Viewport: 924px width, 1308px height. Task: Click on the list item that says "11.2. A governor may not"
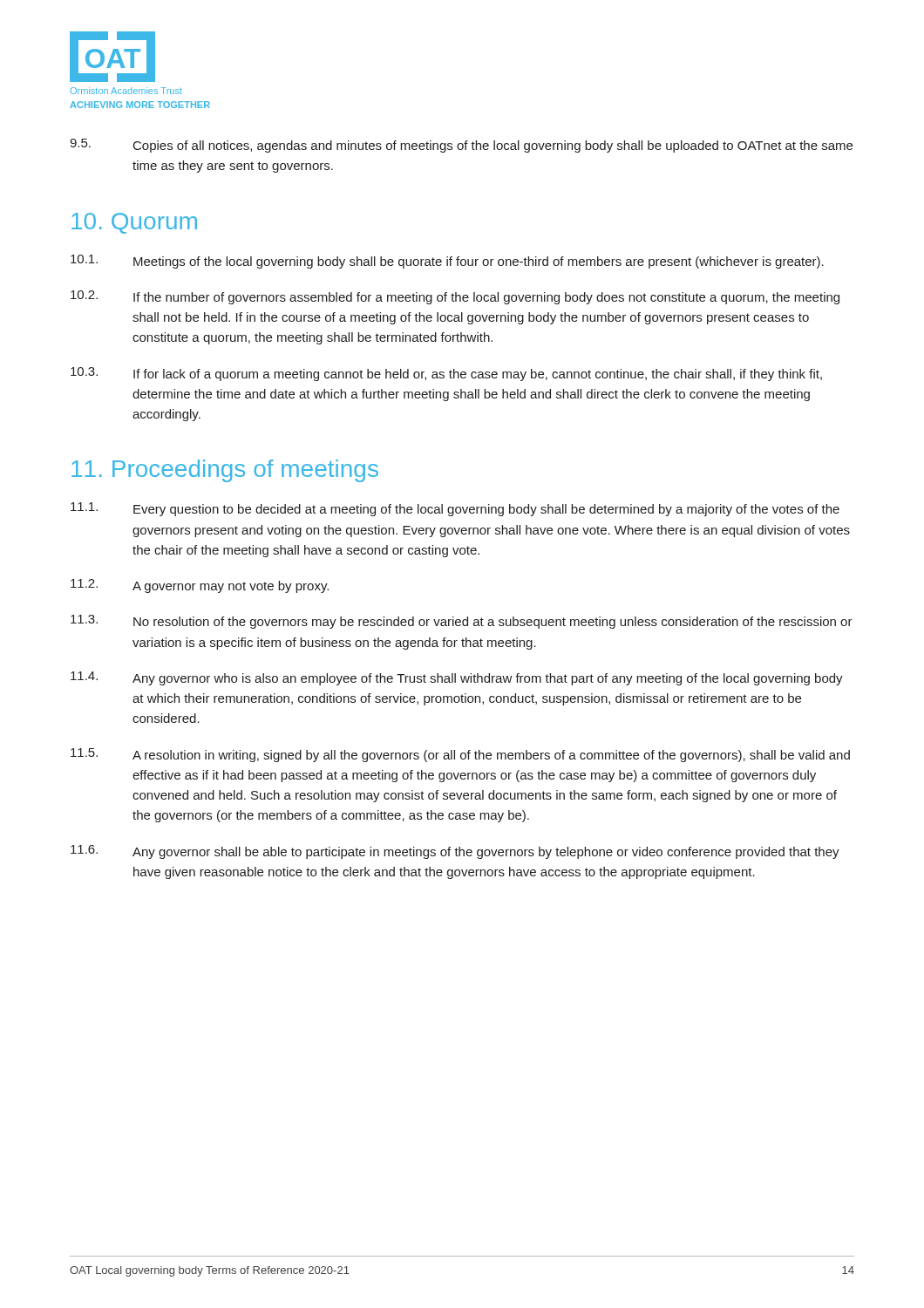point(200,586)
